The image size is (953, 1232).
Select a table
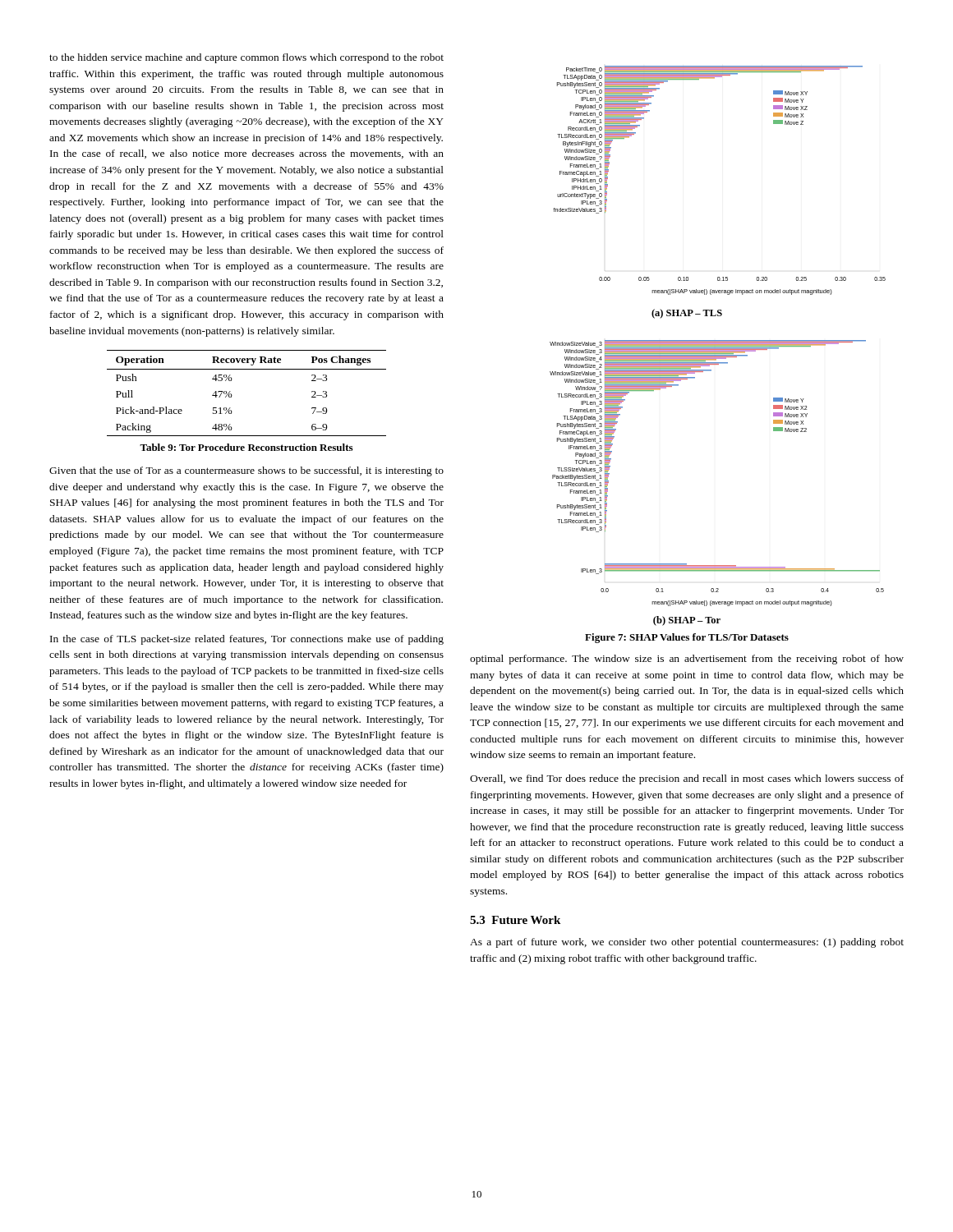pos(246,393)
